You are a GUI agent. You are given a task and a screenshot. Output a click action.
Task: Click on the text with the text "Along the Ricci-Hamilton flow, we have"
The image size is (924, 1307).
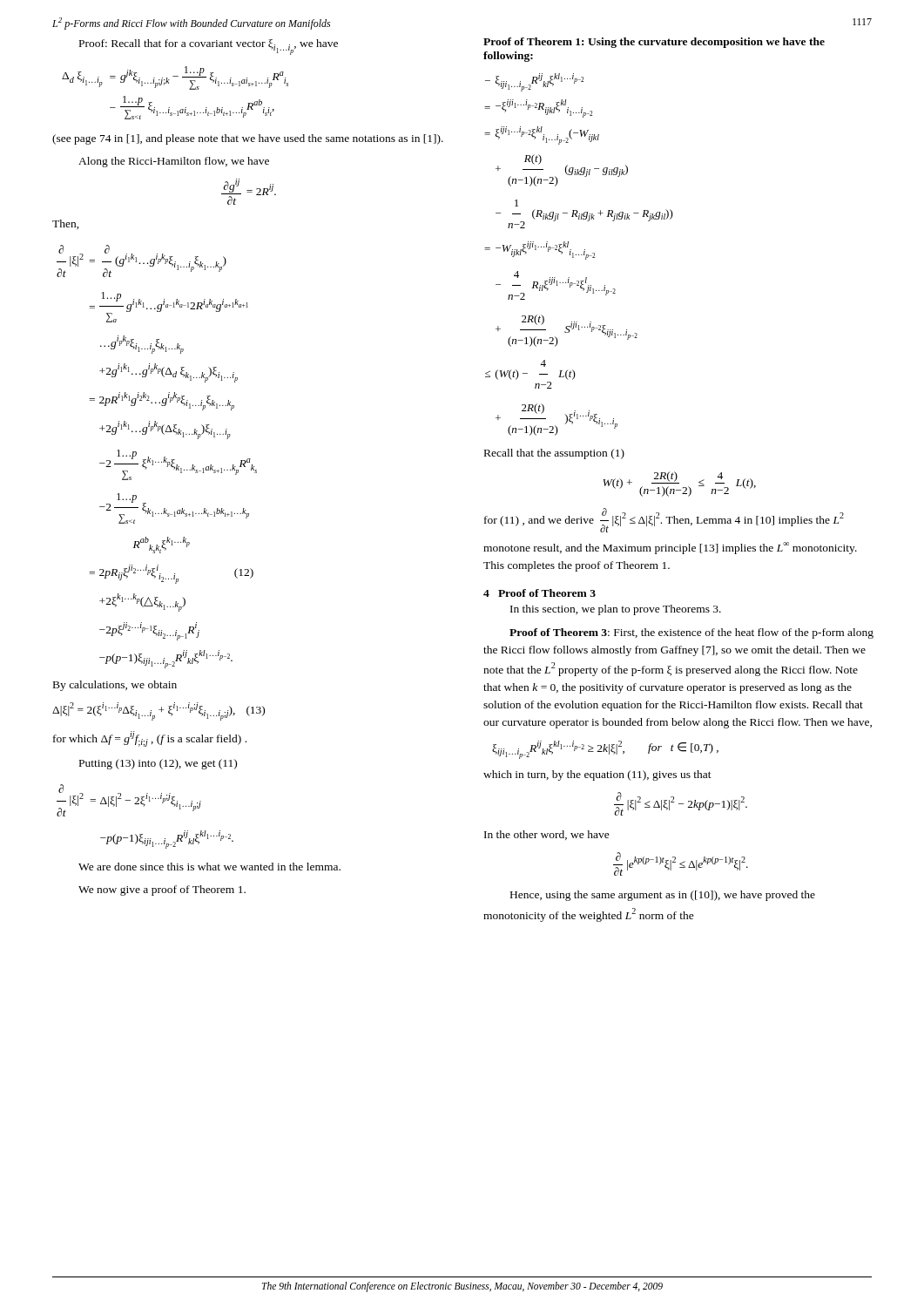248,161
